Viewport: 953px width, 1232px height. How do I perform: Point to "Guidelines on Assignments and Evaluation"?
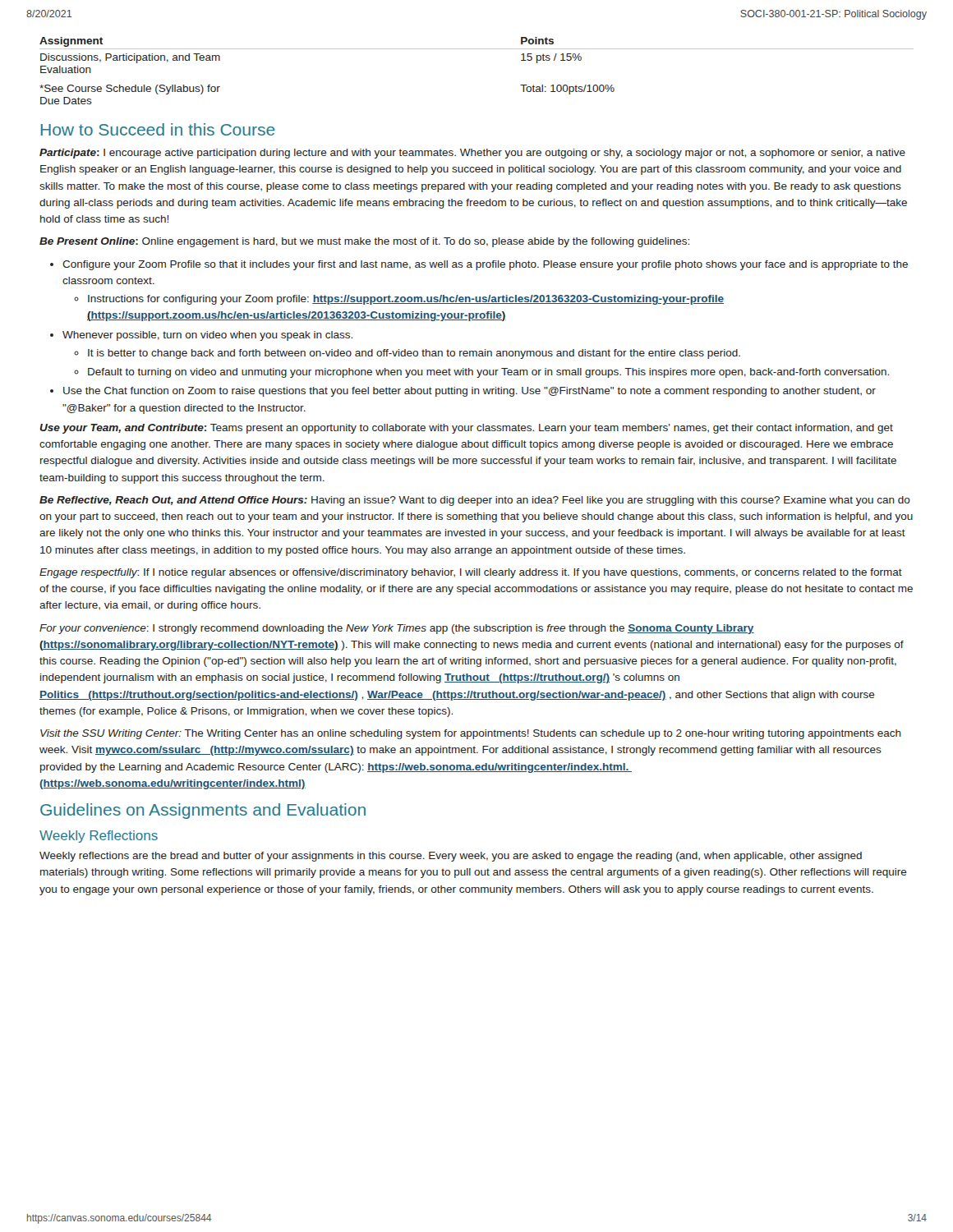point(203,811)
